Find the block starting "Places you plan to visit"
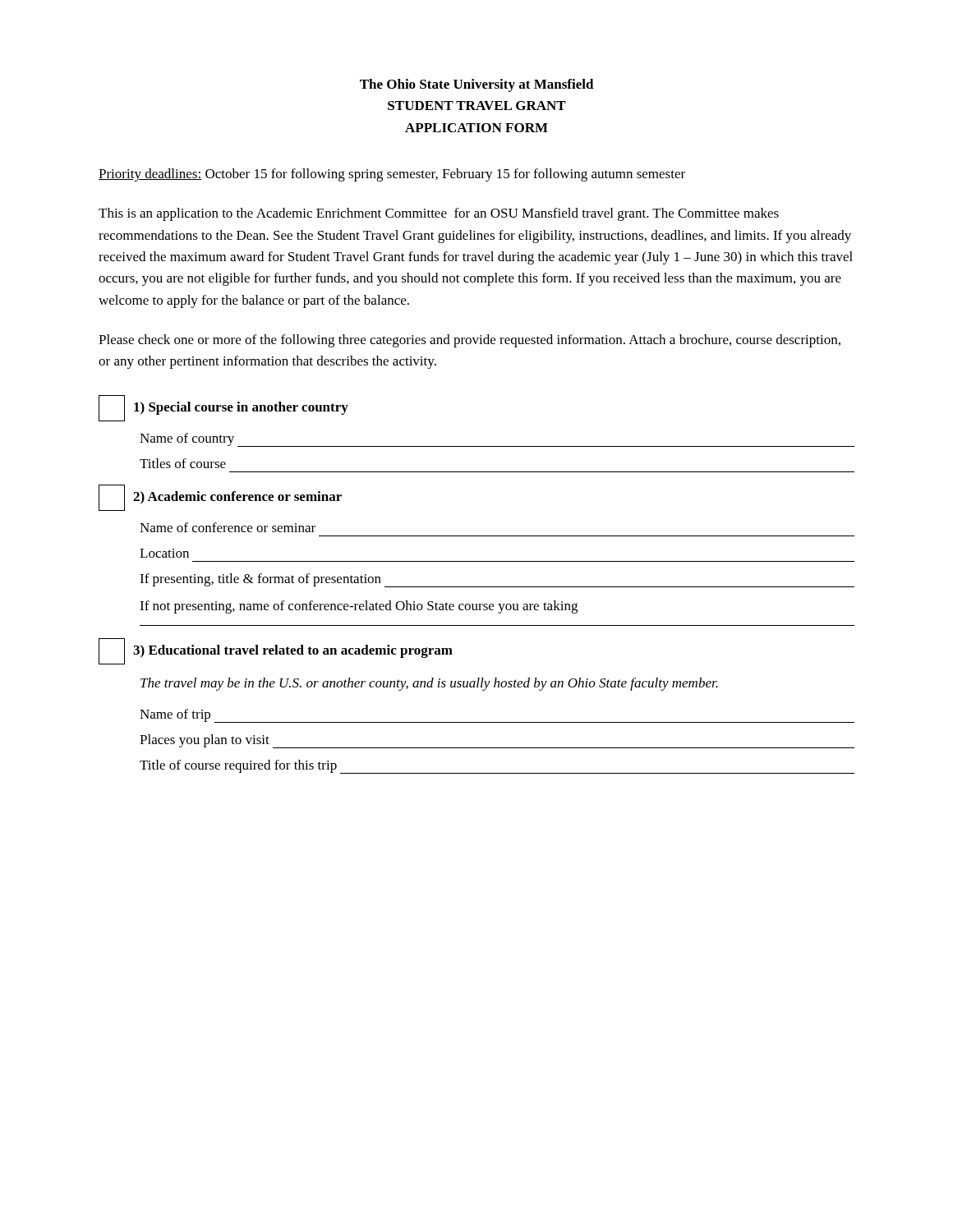953x1232 pixels. (497, 740)
